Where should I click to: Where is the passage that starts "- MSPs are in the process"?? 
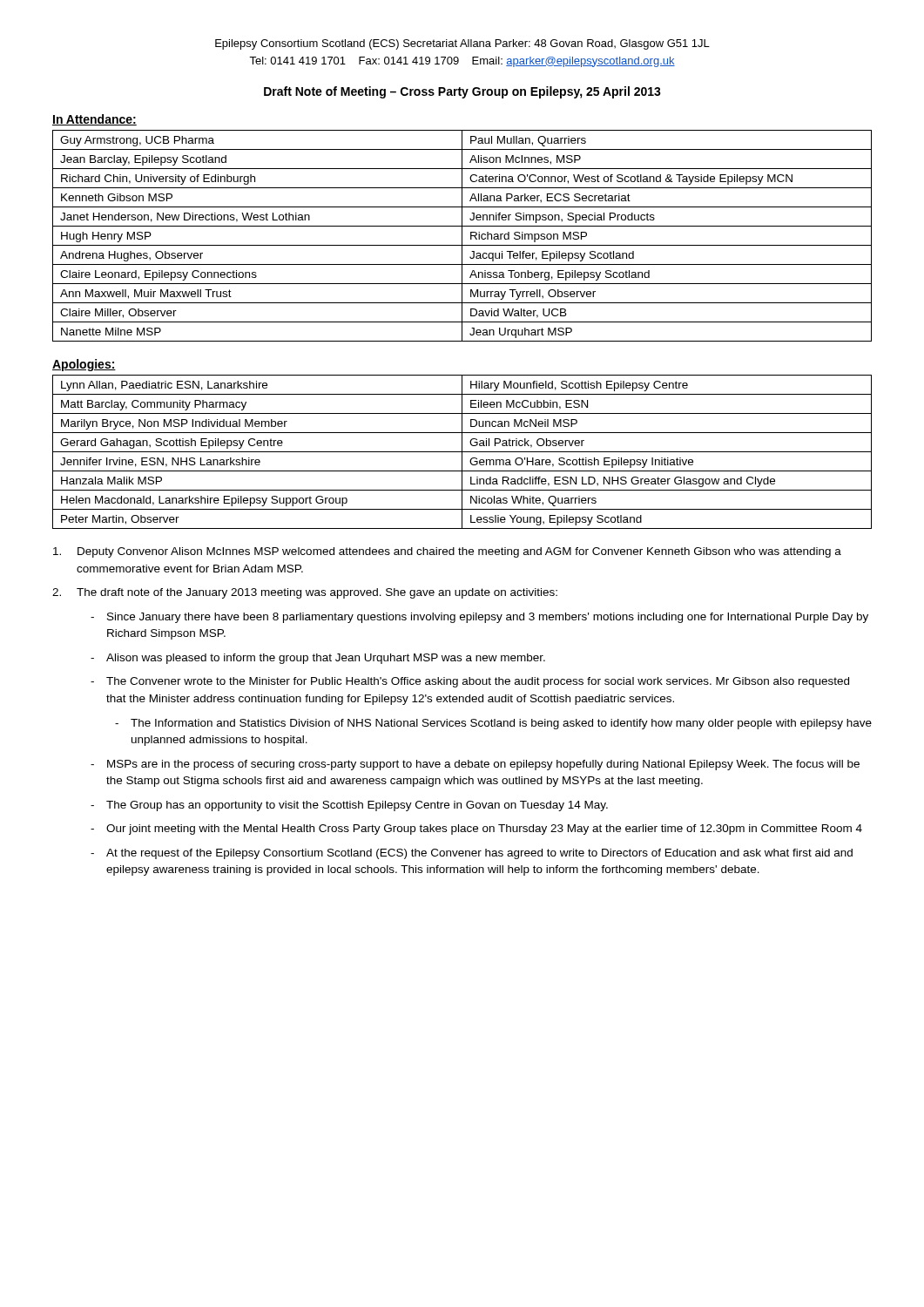tap(481, 772)
